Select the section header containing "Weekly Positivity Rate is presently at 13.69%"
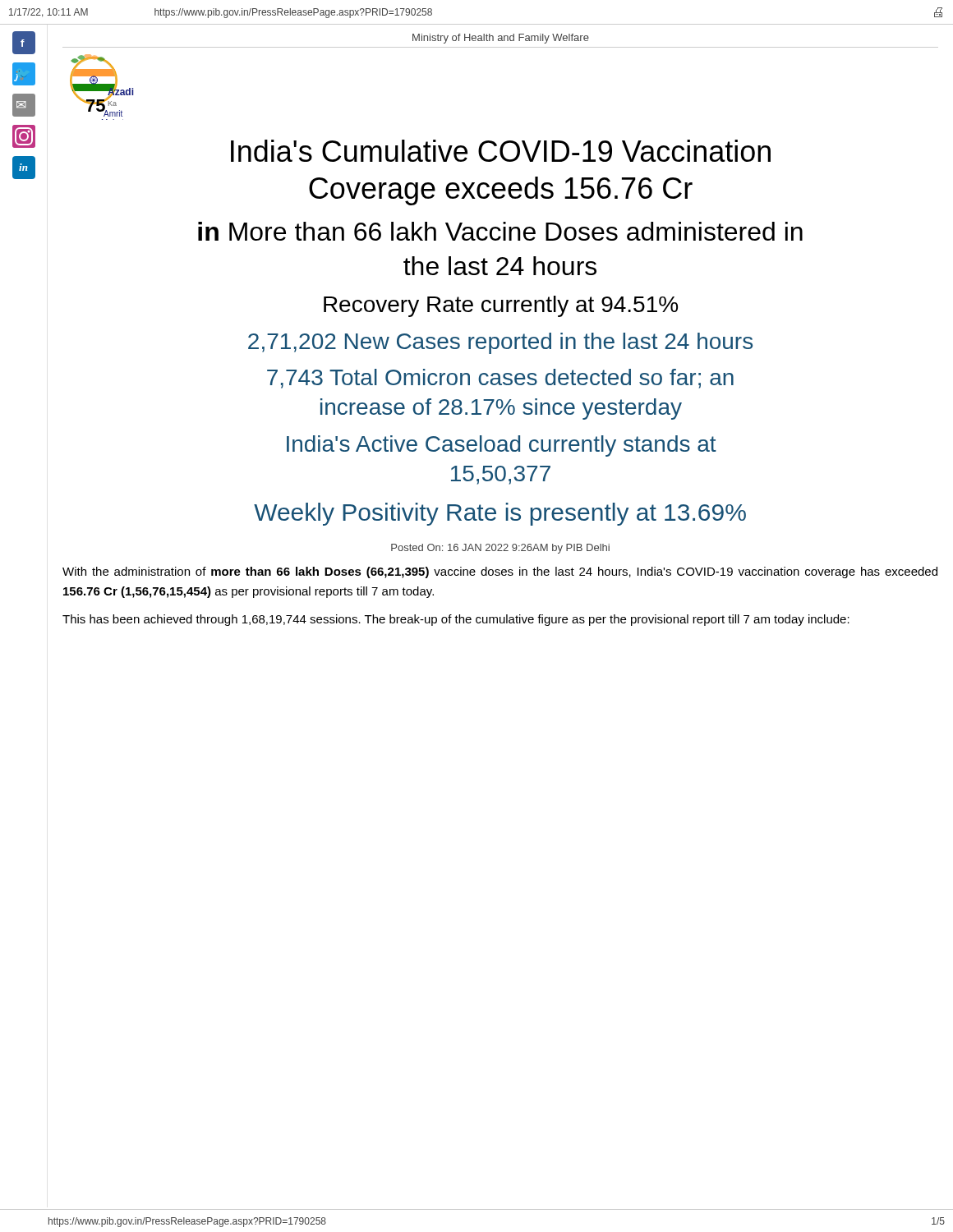 click(500, 512)
